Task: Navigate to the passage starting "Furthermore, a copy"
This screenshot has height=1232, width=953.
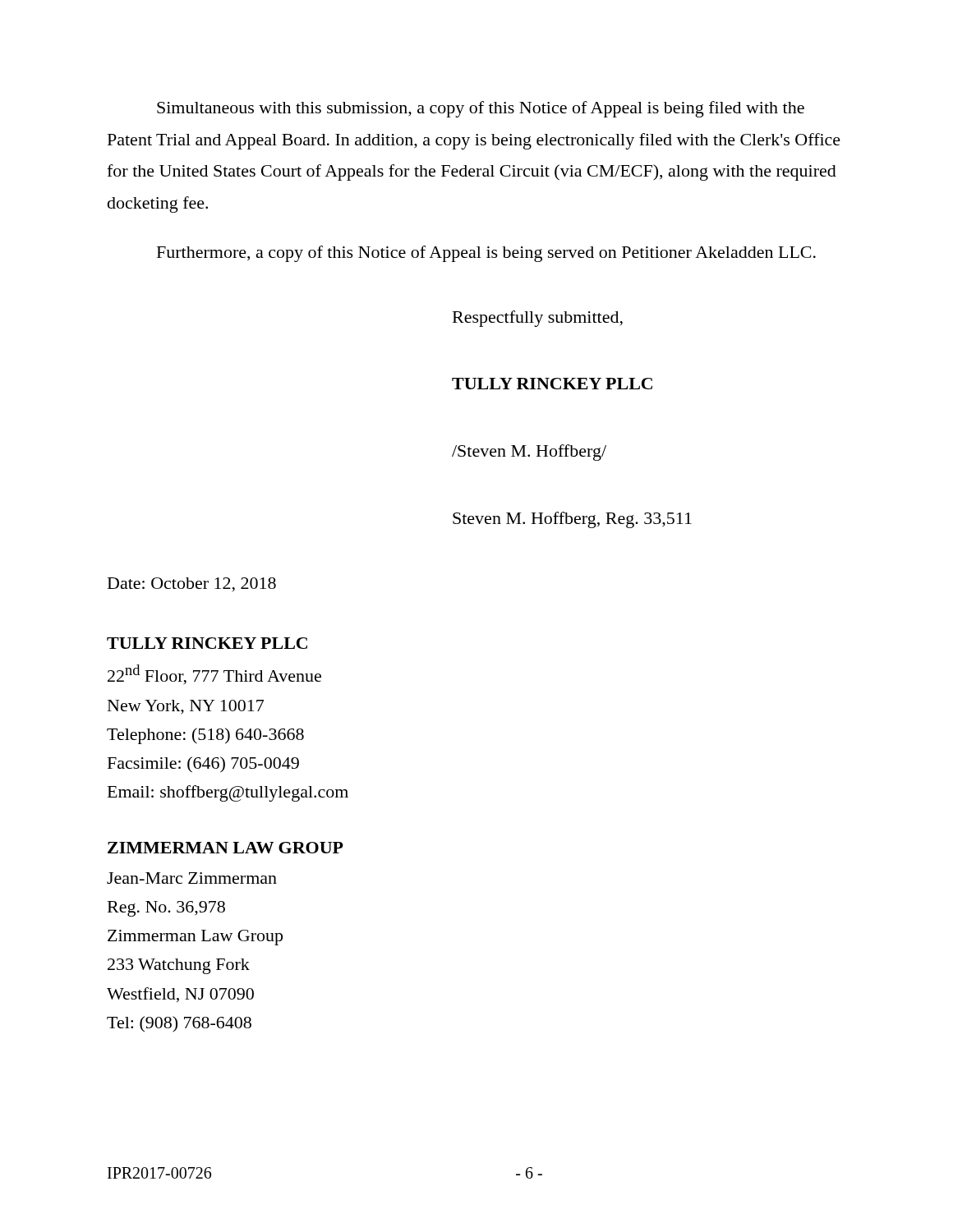Action: (476, 252)
